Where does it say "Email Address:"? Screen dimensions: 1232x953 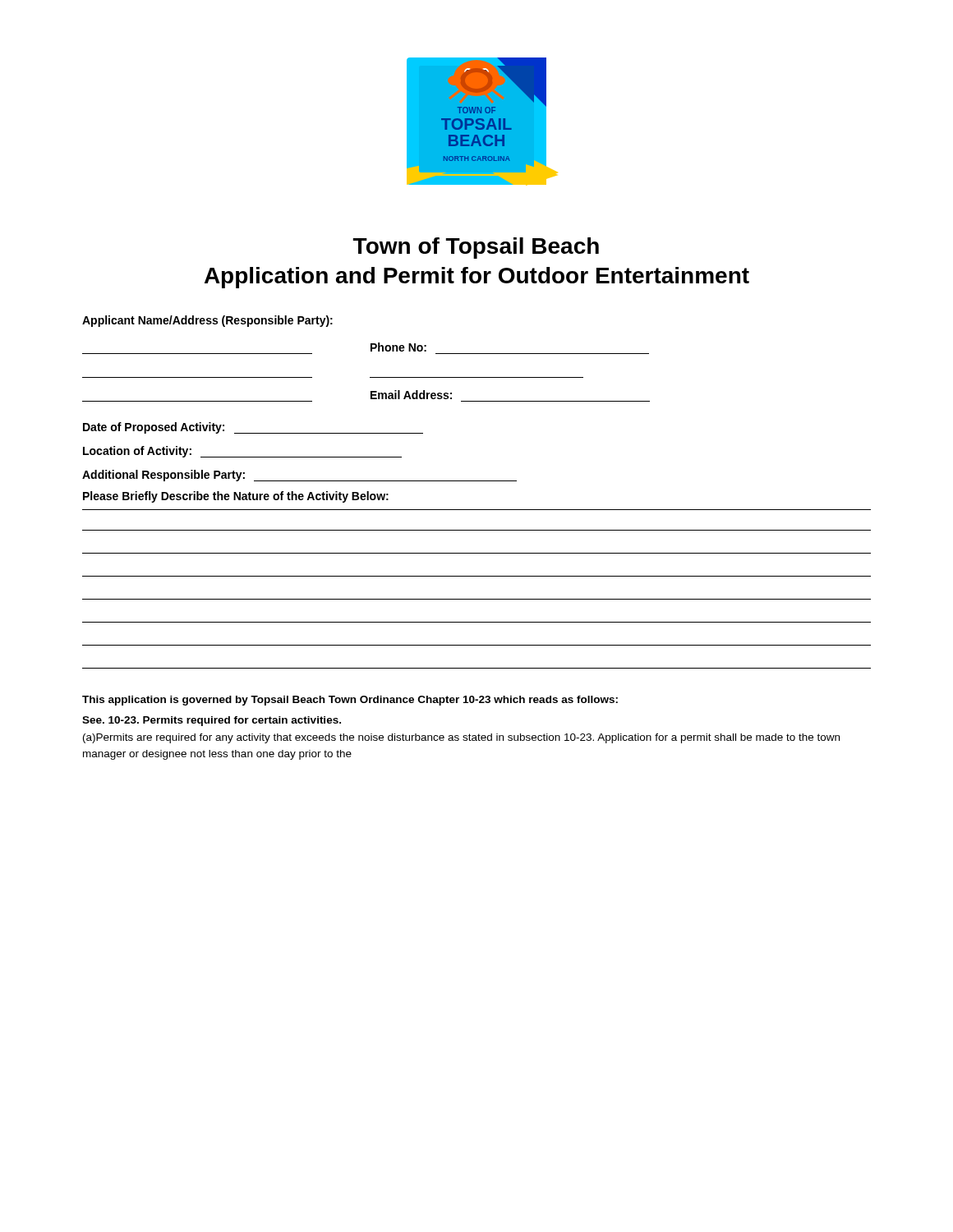476,394
